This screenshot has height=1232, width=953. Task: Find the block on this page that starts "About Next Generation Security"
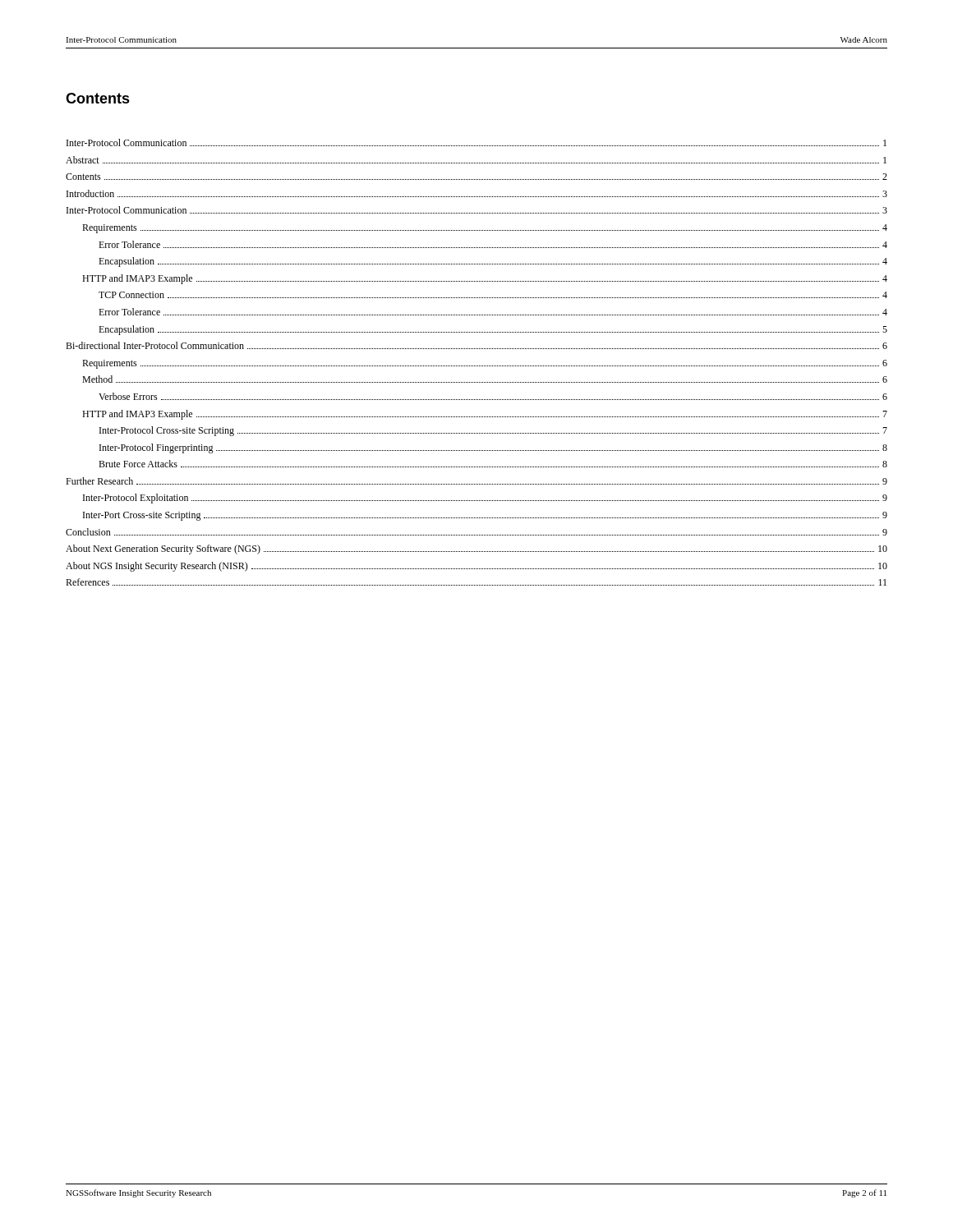coord(476,549)
